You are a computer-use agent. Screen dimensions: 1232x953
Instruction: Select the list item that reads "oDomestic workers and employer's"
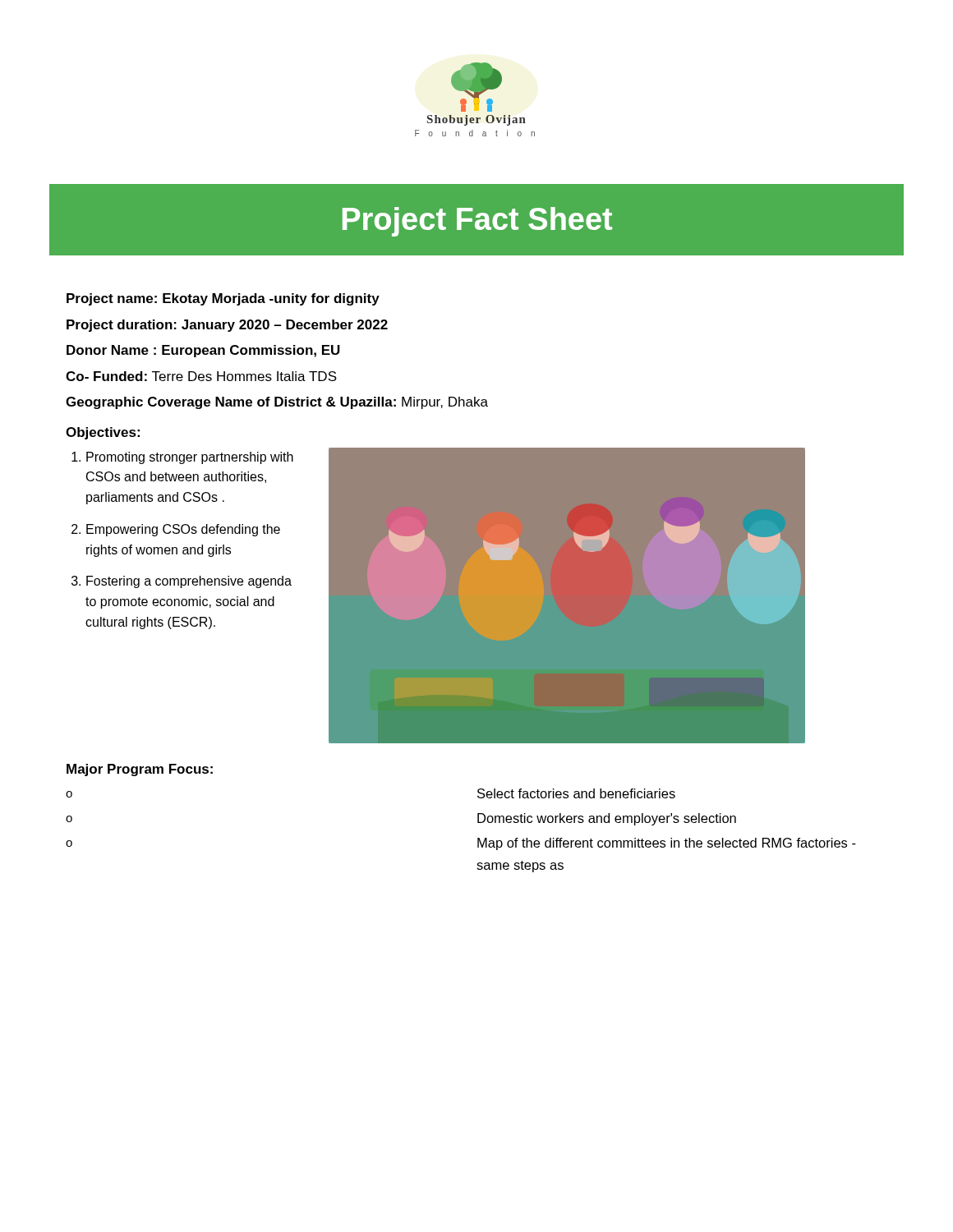[x=476, y=818]
